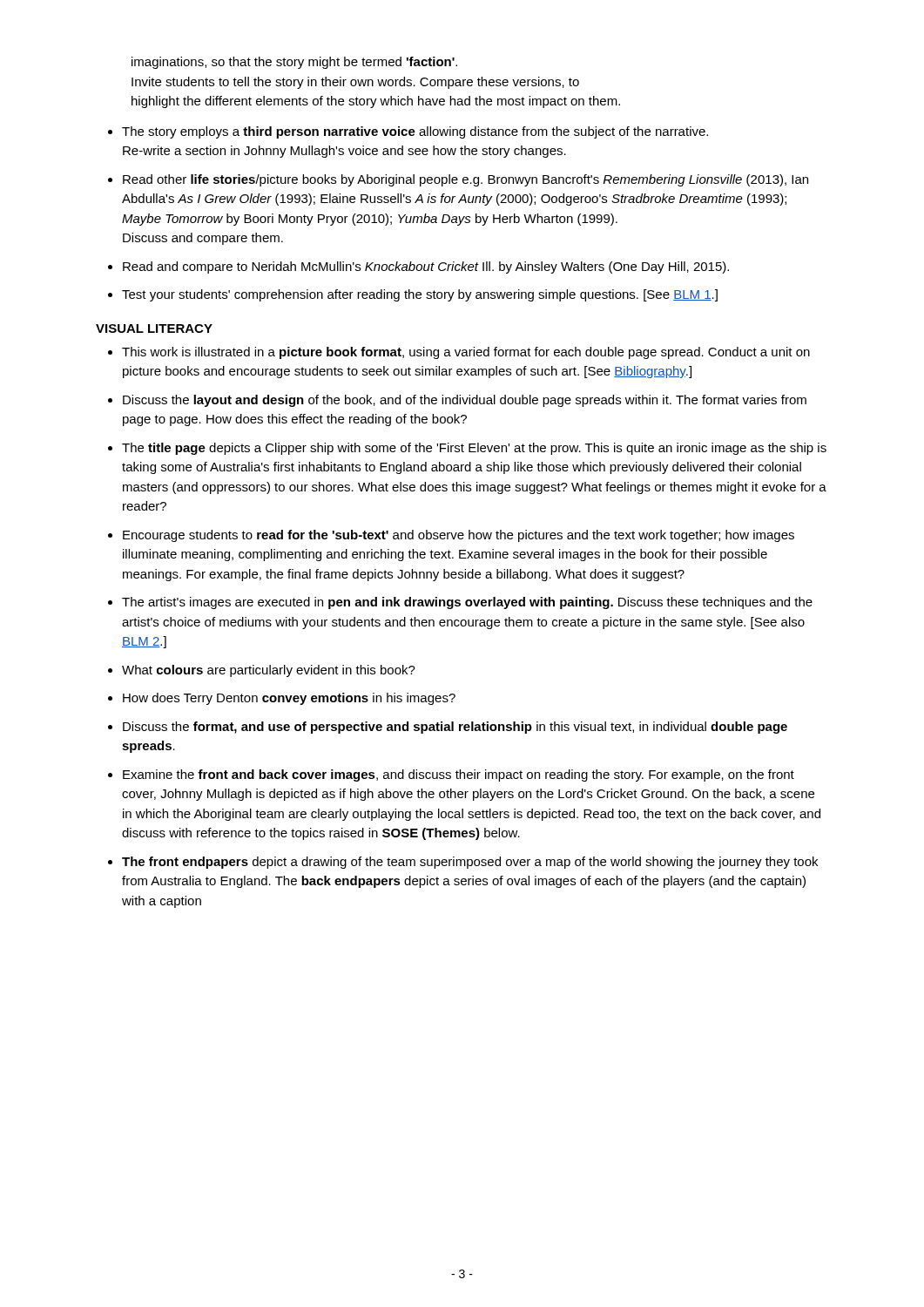Find the region starting "imaginations, so that the story might"
Viewport: 924px width, 1307px height.
tap(376, 81)
